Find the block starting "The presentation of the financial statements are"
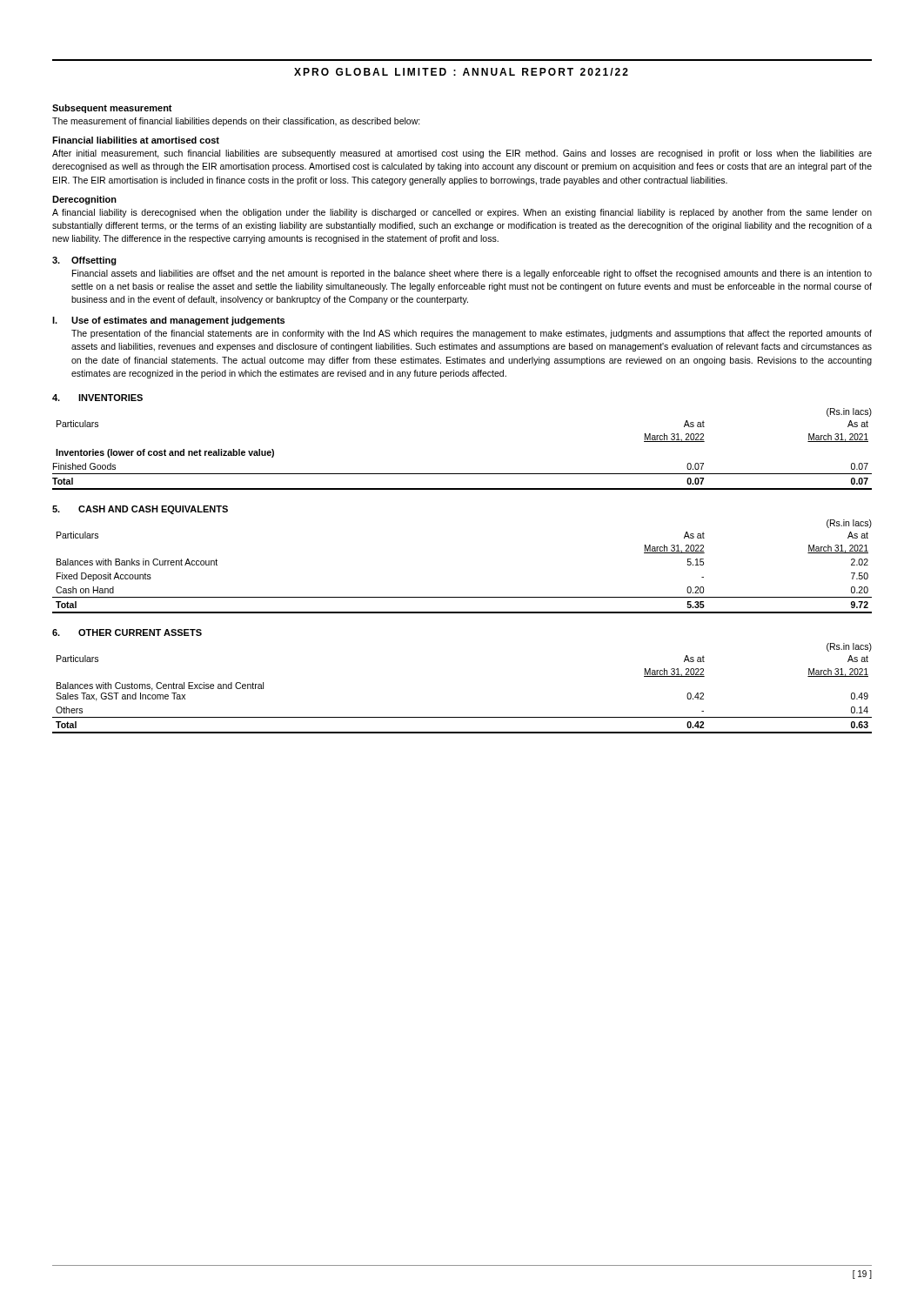The height and width of the screenshot is (1305, 924). [x=472, y=353]
